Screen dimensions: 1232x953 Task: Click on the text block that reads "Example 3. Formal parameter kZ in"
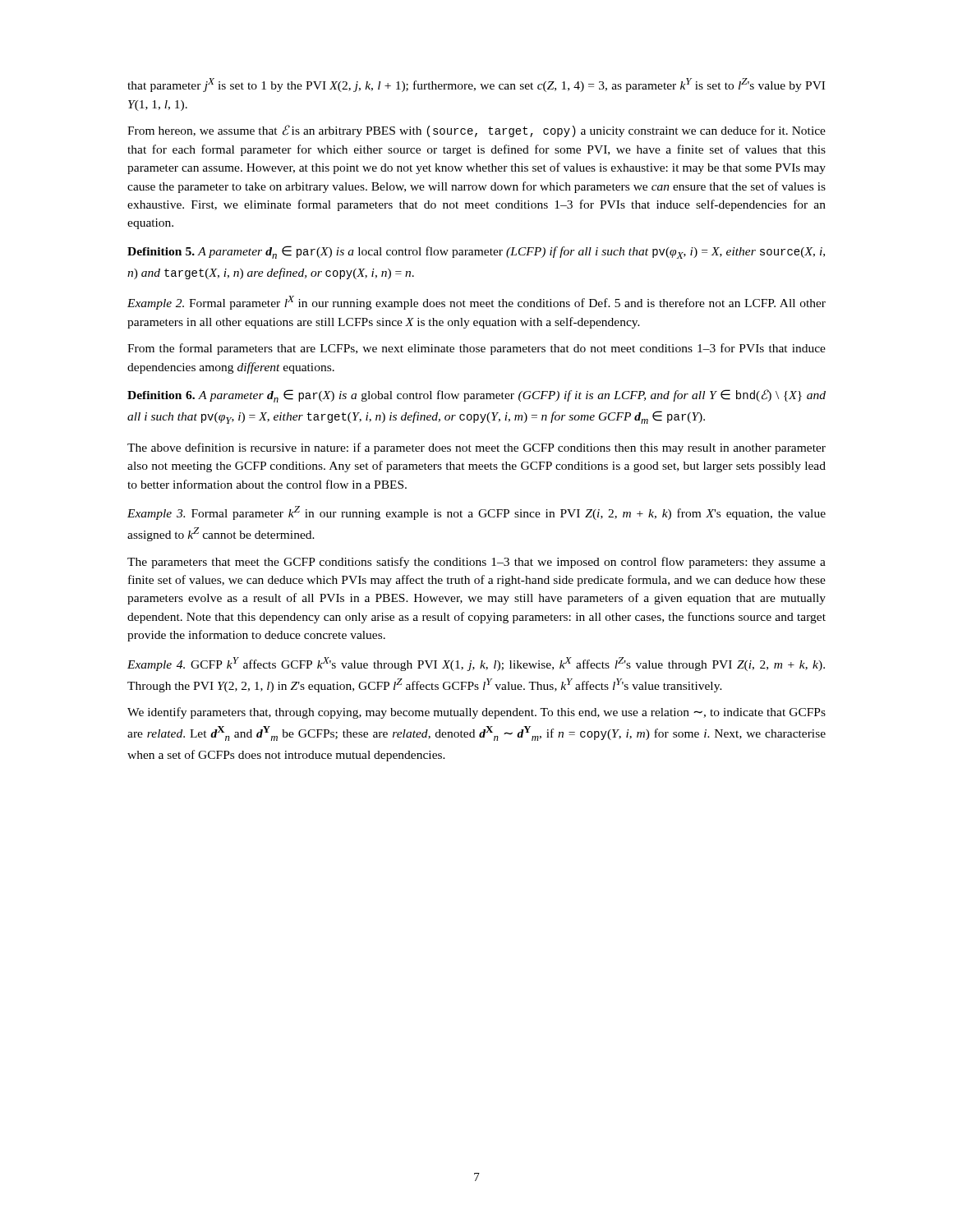pyautogui.click(x=476, y=523)
